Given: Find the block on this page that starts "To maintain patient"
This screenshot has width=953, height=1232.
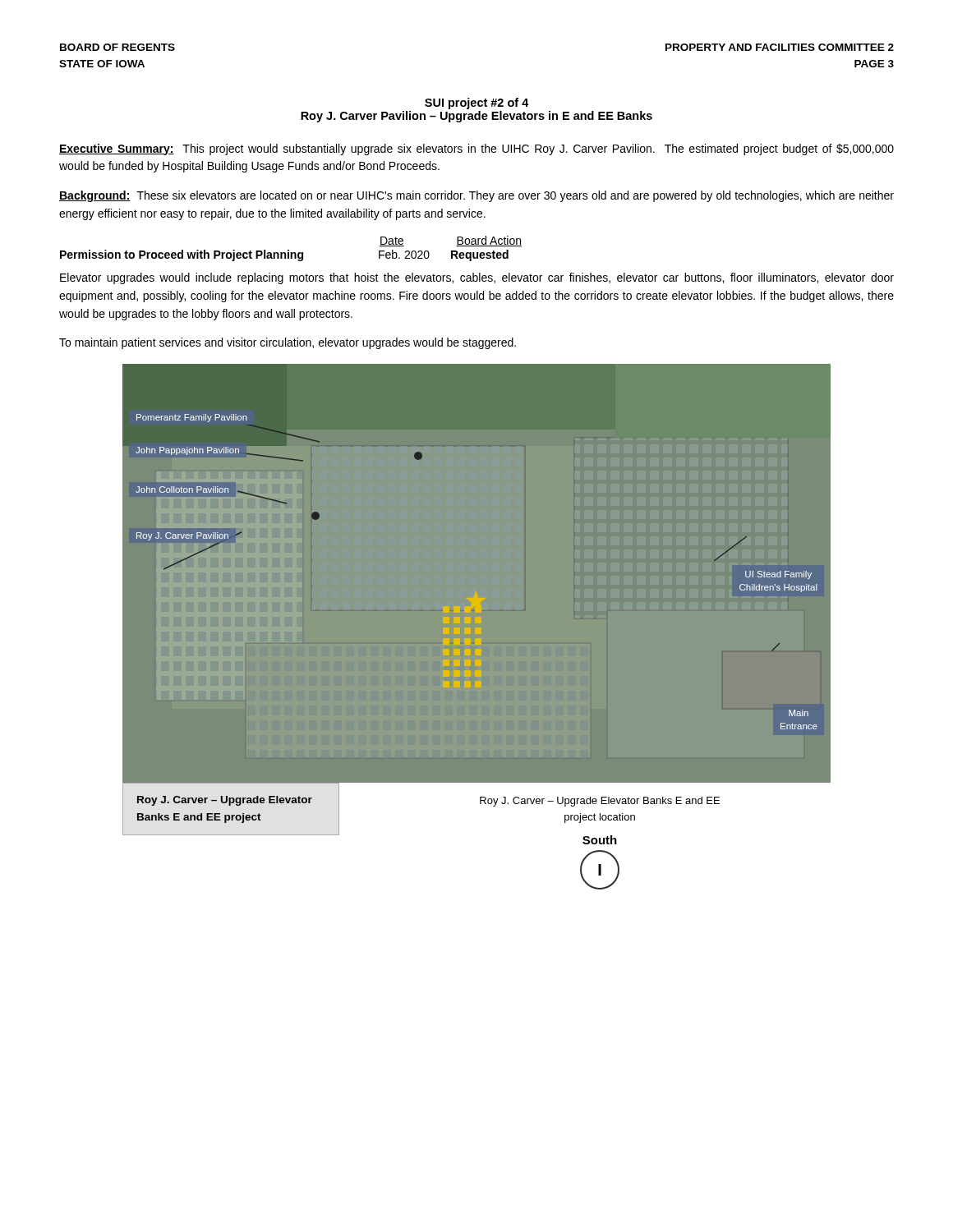Looking at the screenshot, I should point(288,343).
